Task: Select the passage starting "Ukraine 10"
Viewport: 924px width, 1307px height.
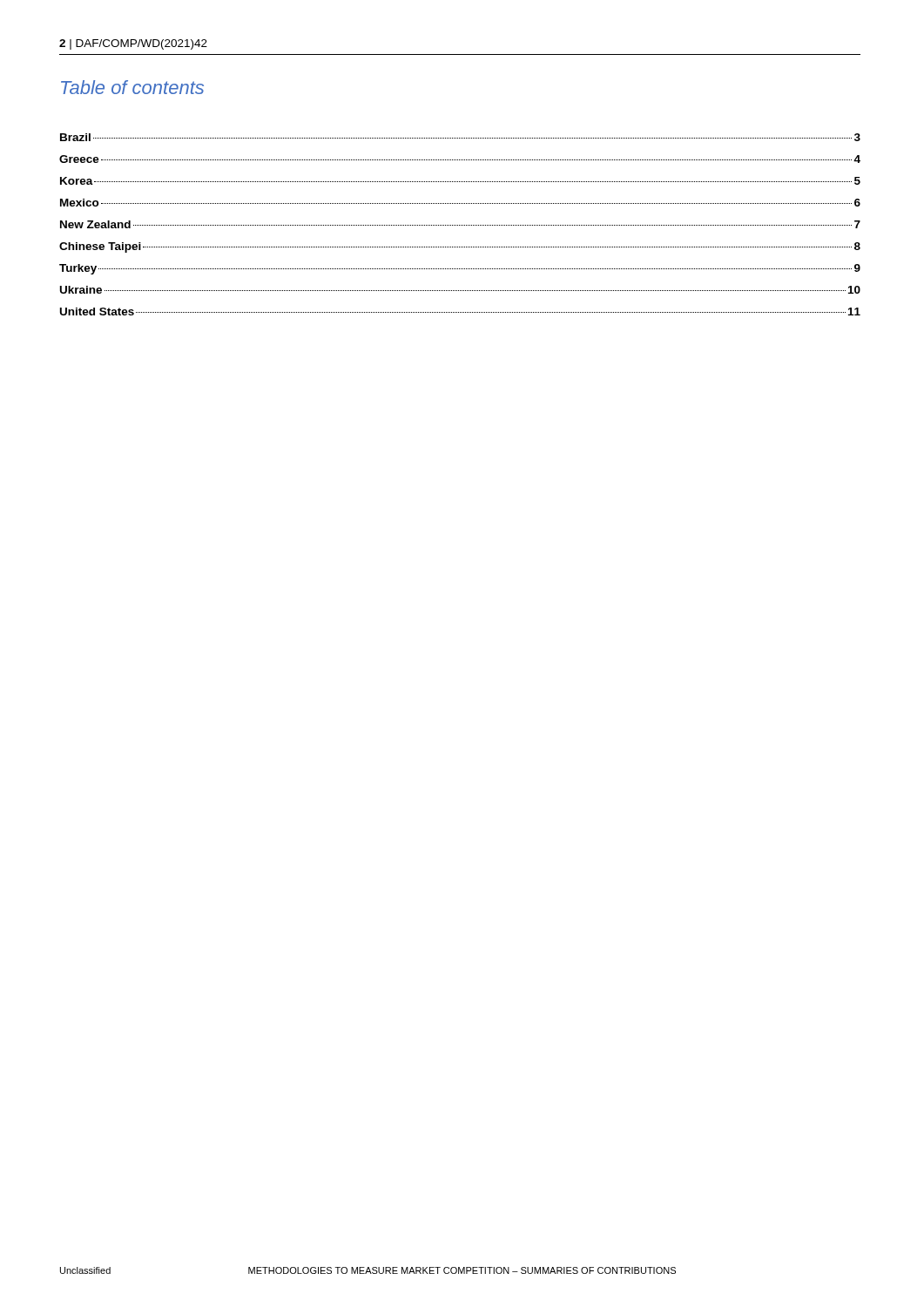Action: [460, 290]
